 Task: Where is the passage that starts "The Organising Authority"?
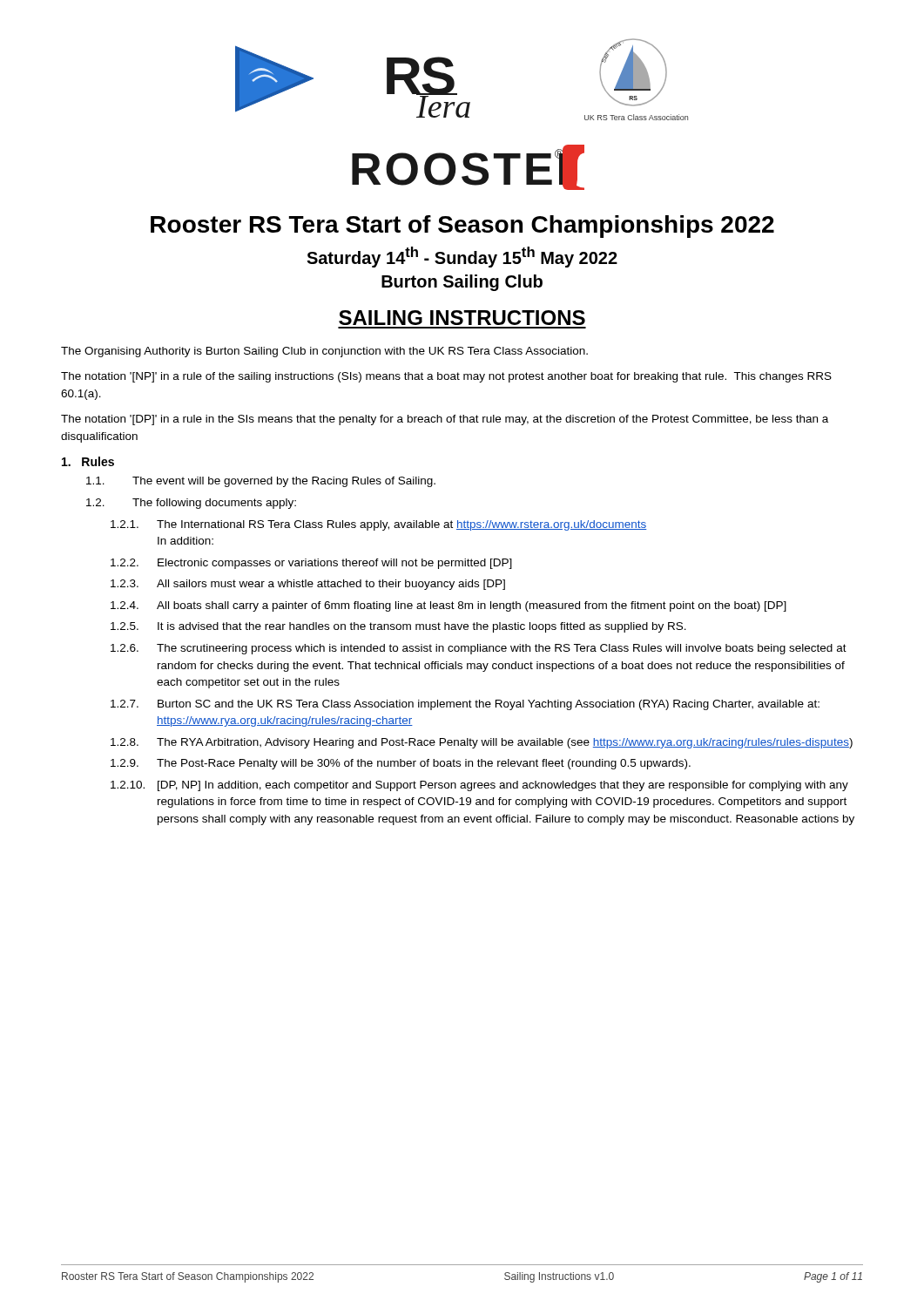click(325, 350)
